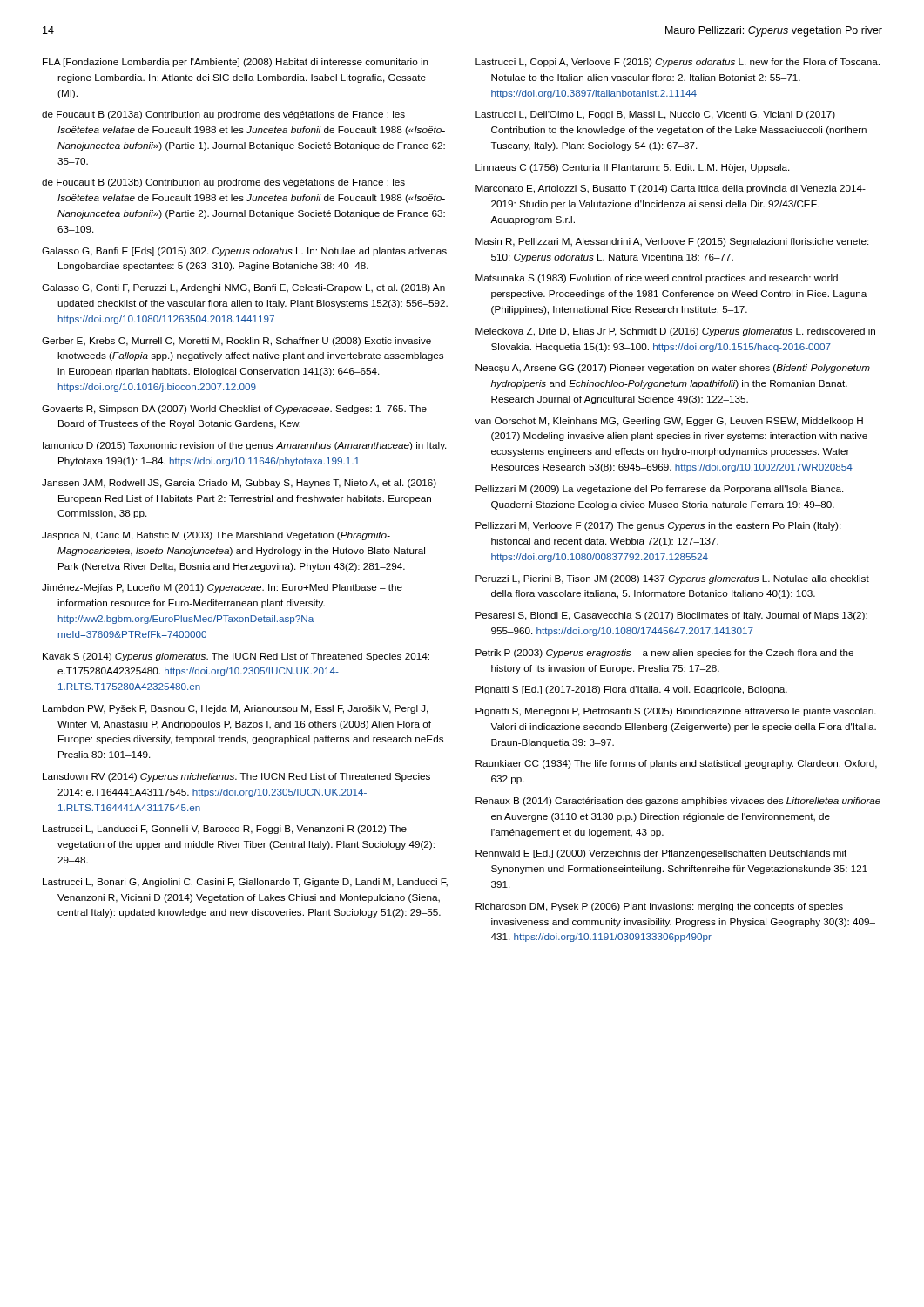
Task: Point to the region starting "Petrik P (2003)"
Action: (x=664, y=660)
